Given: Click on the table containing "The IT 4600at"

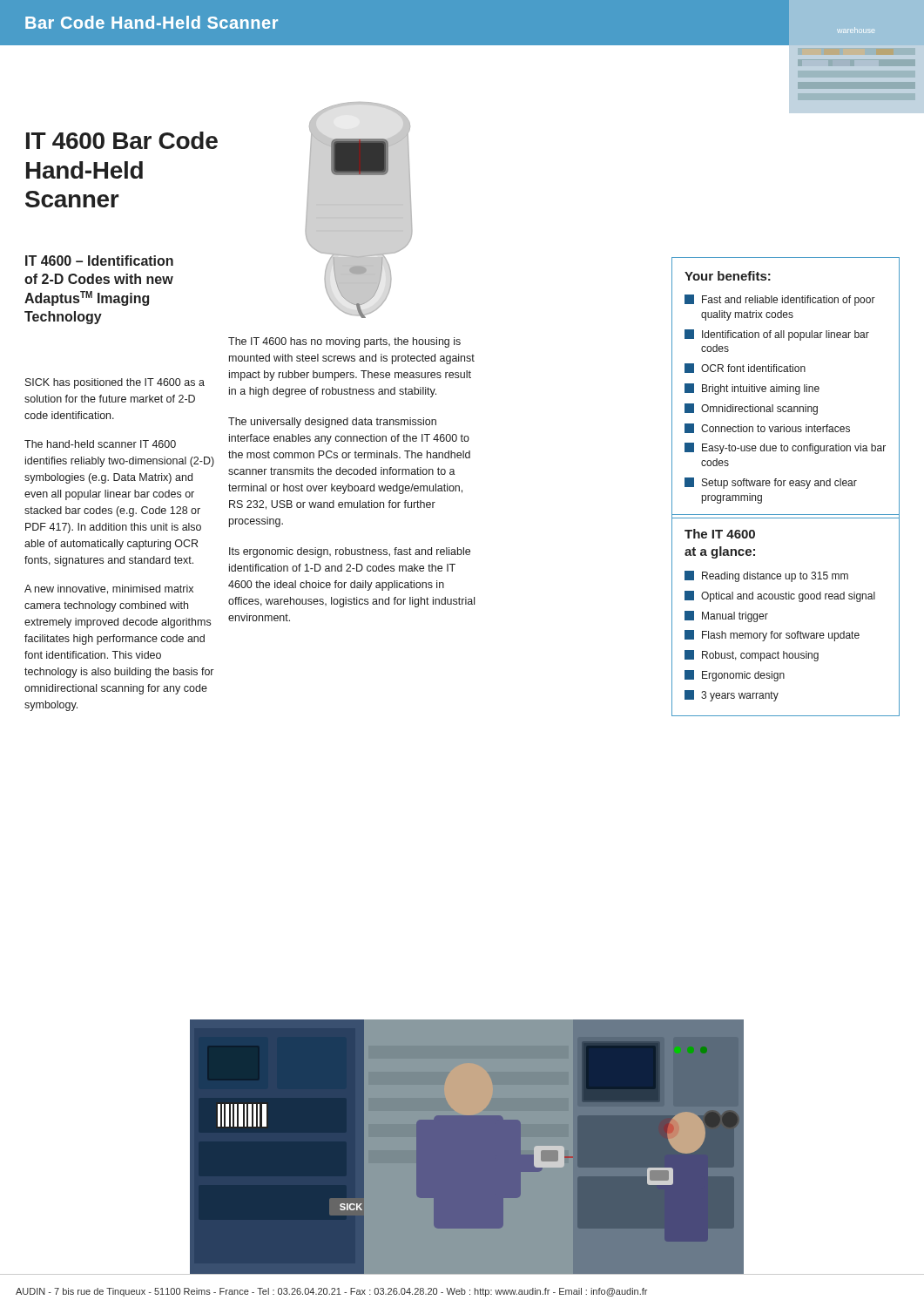Looking at the screenshot, I should pos(786,615).
